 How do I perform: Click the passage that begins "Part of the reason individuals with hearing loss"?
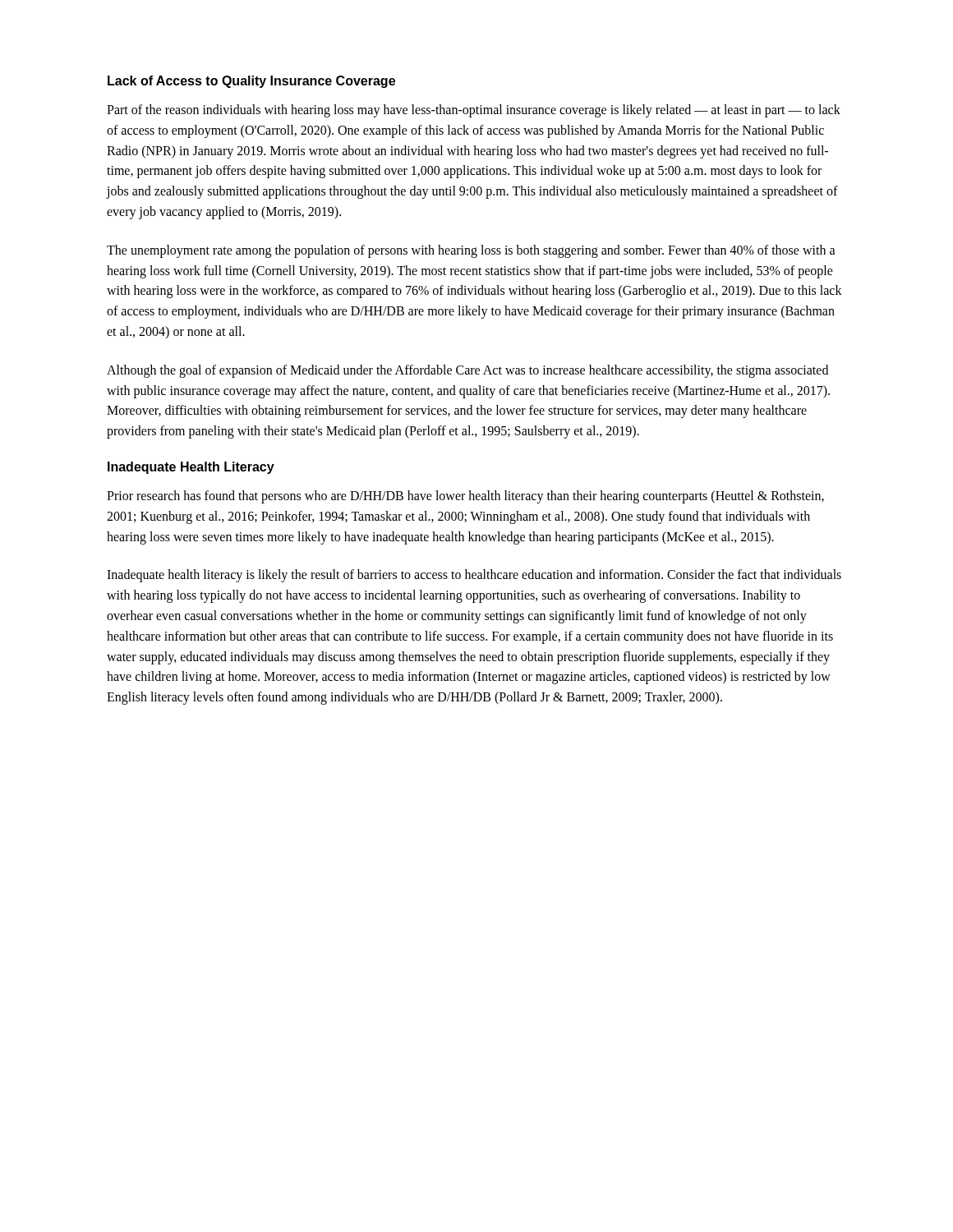point(473,161)
